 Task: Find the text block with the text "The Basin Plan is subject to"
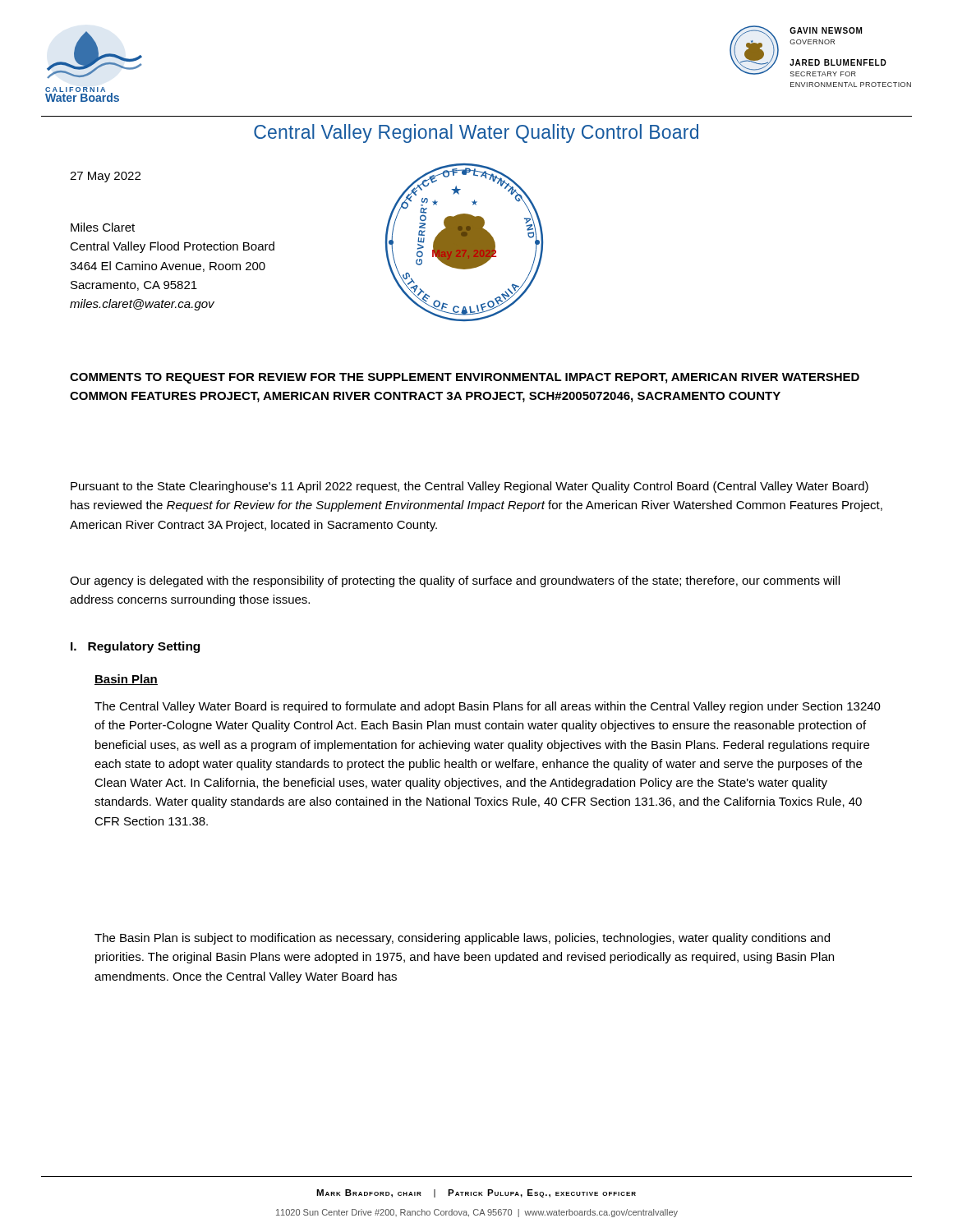[x=465, y=957]
